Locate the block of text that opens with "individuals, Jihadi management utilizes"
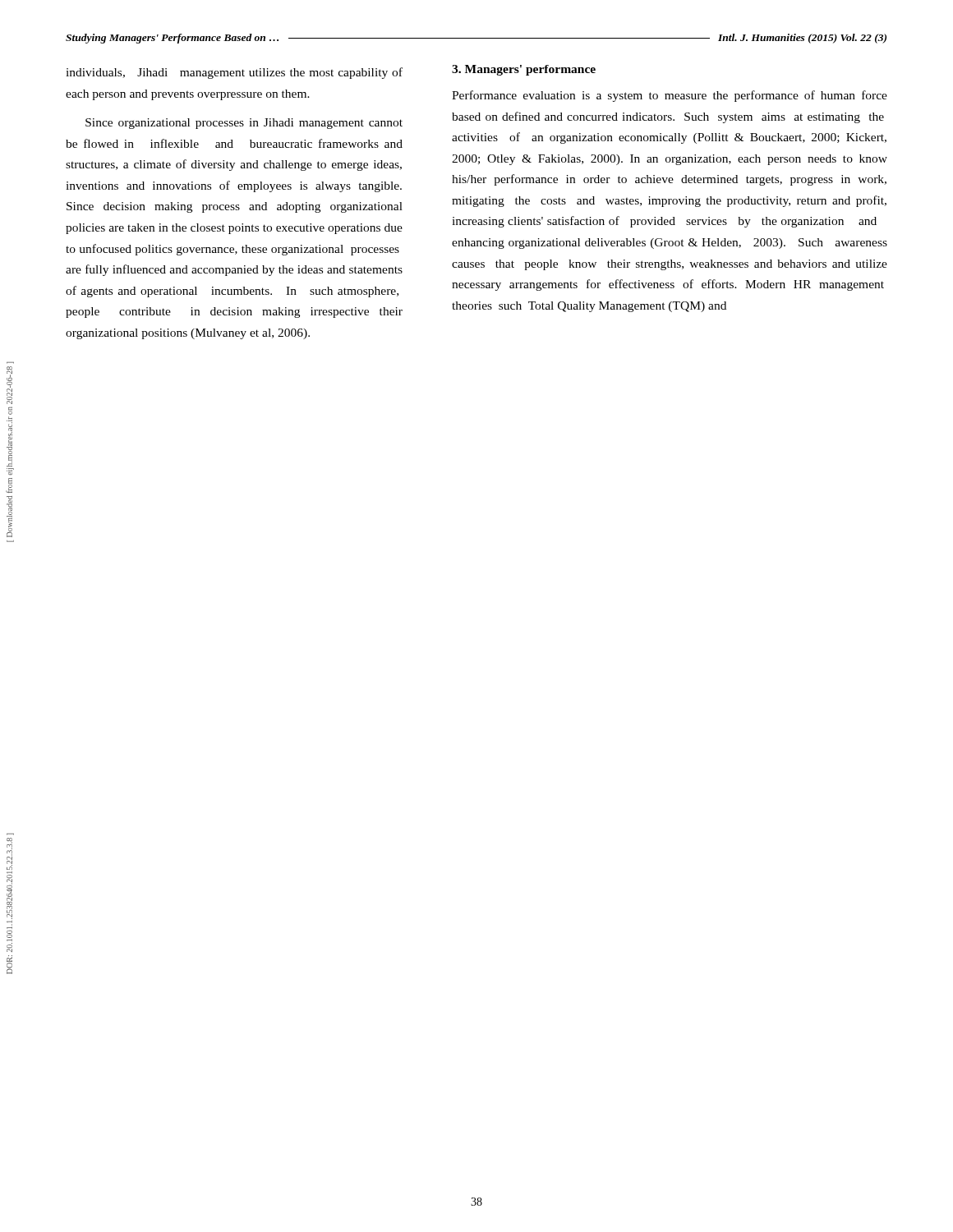The width and height of the screenshot is (953, 1232). (234, 202)
